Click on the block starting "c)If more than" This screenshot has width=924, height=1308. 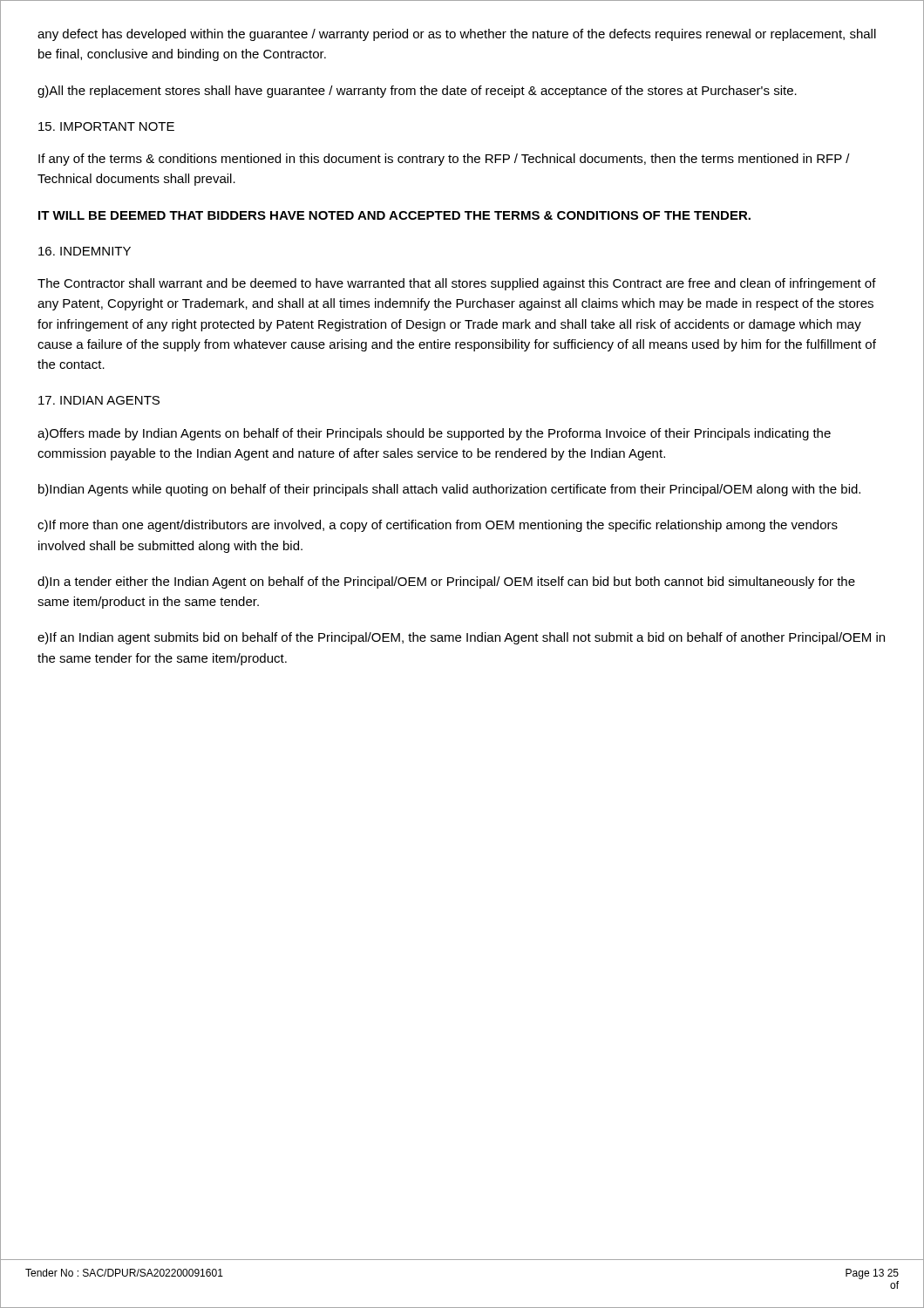(438, 535)
